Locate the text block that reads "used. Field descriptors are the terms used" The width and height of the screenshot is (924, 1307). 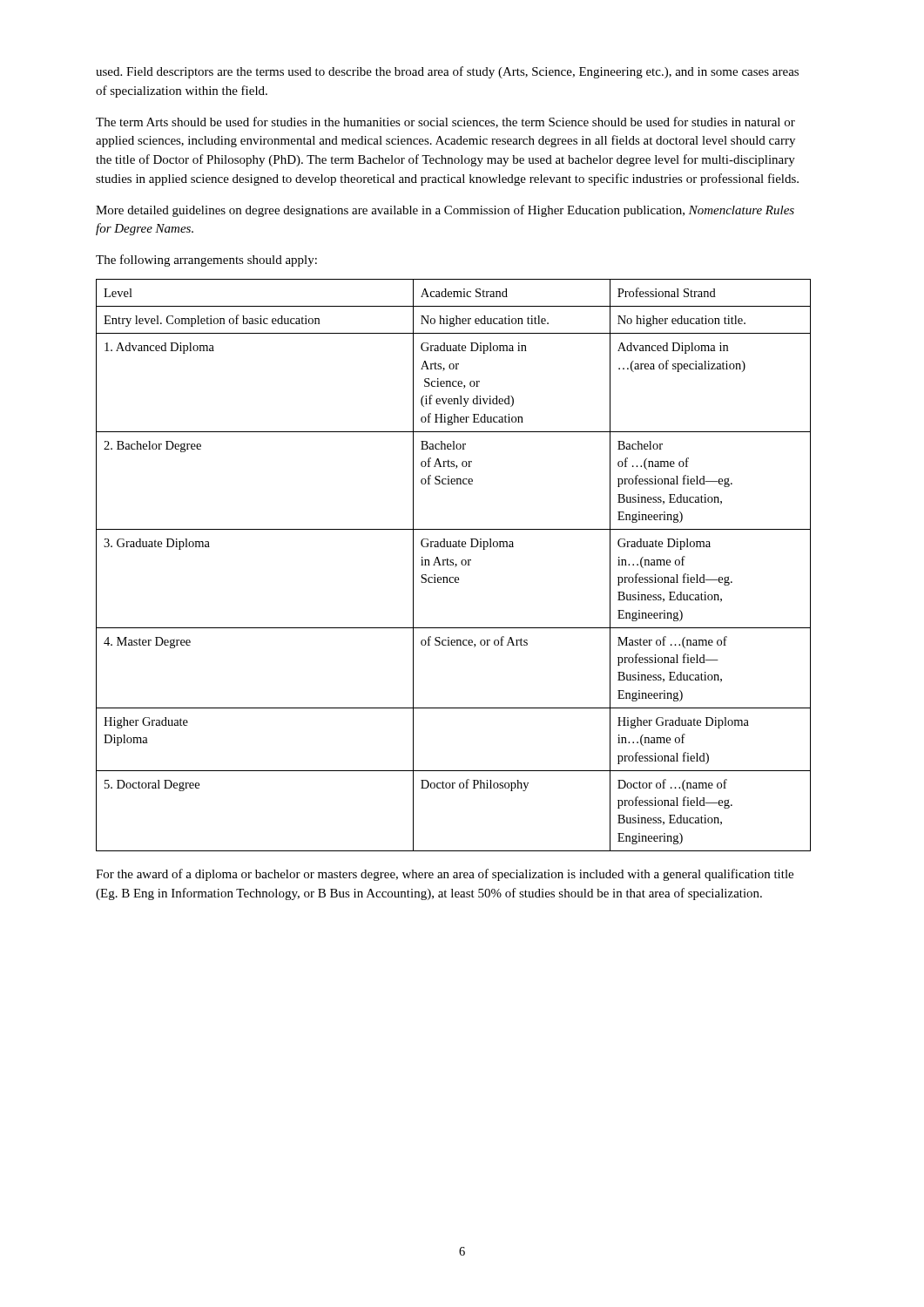447,81
